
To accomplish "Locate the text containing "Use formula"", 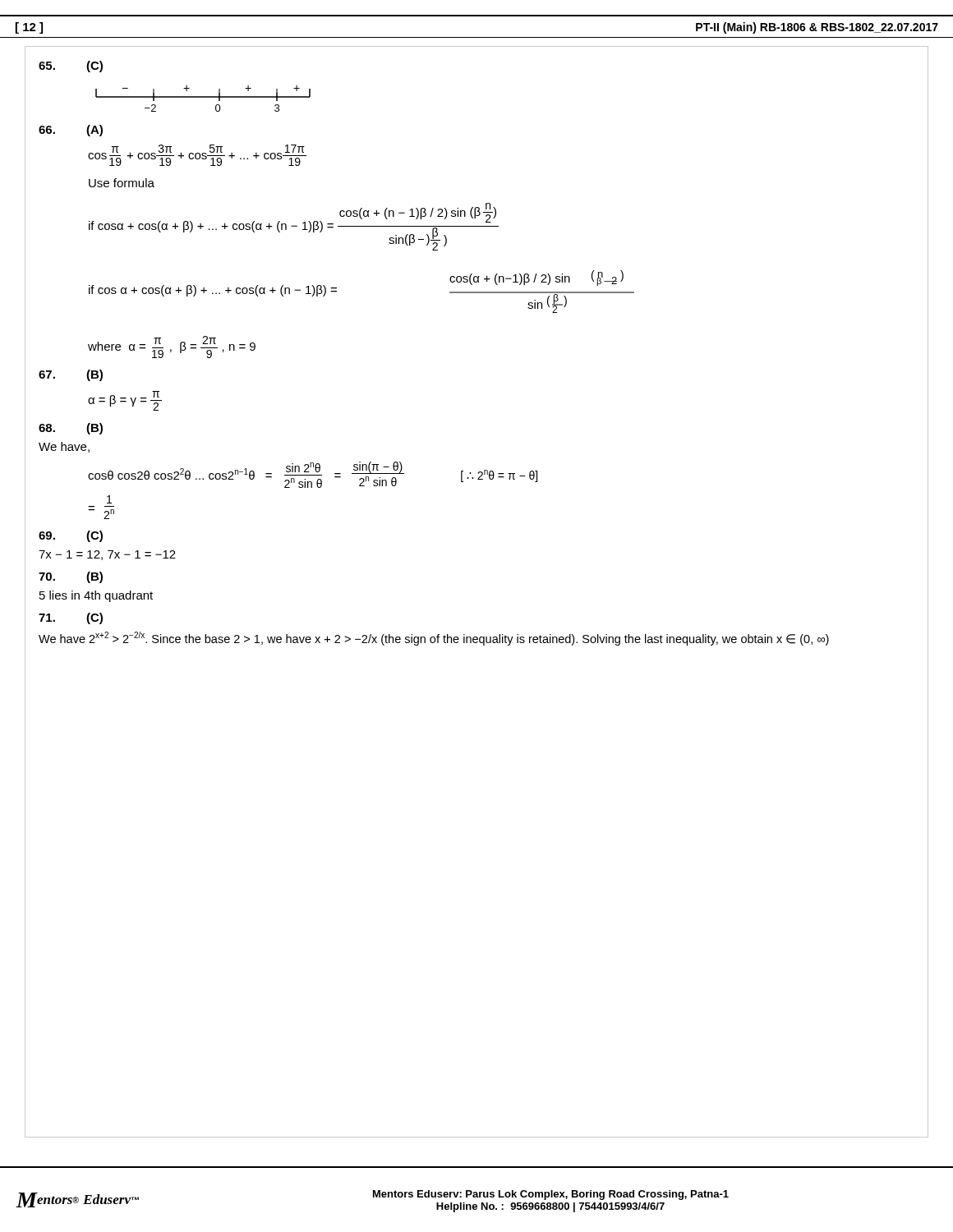I will tap(121, 183).
